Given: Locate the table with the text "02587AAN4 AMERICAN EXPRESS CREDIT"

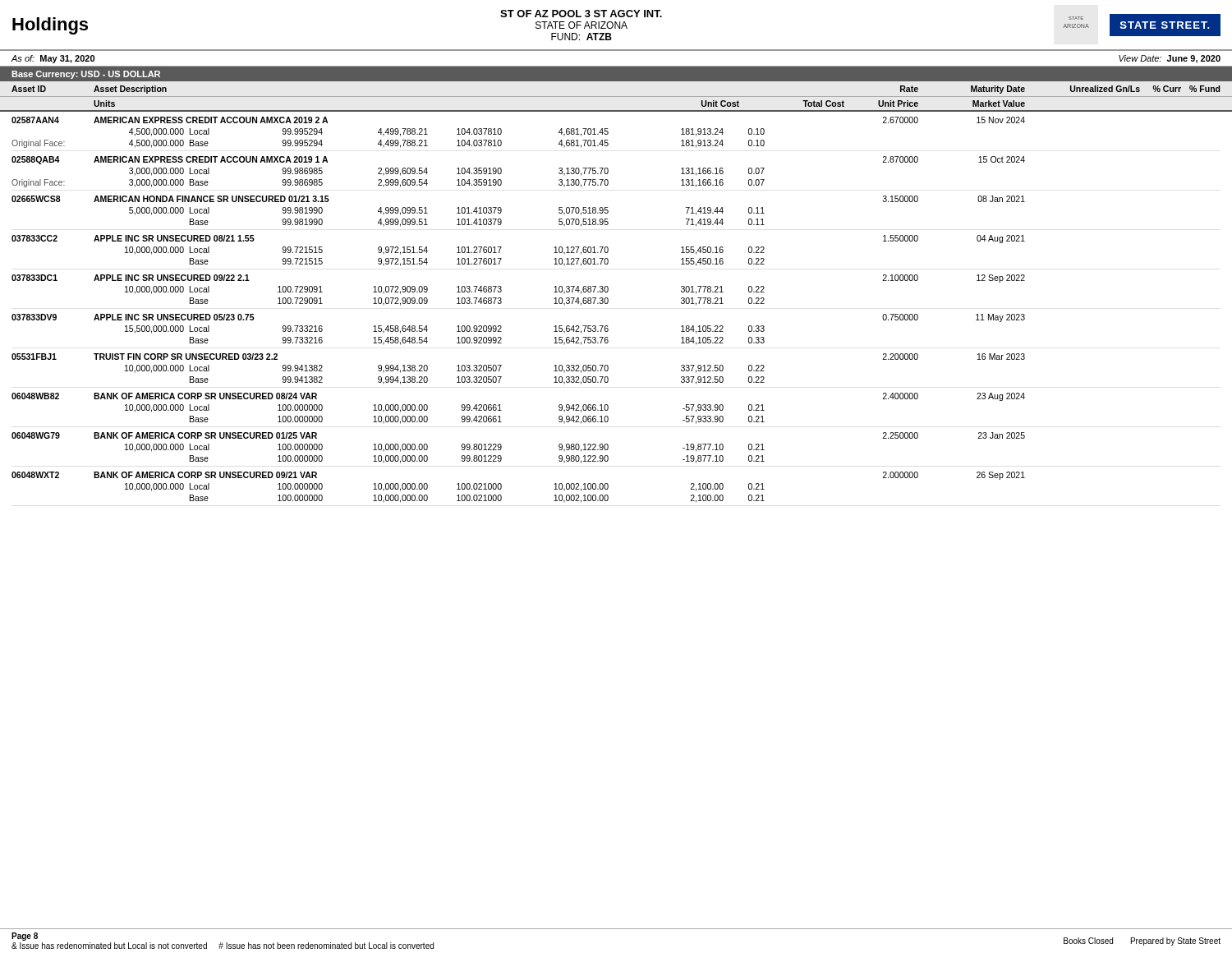Looking at the screenshot, I should point(616,310).
